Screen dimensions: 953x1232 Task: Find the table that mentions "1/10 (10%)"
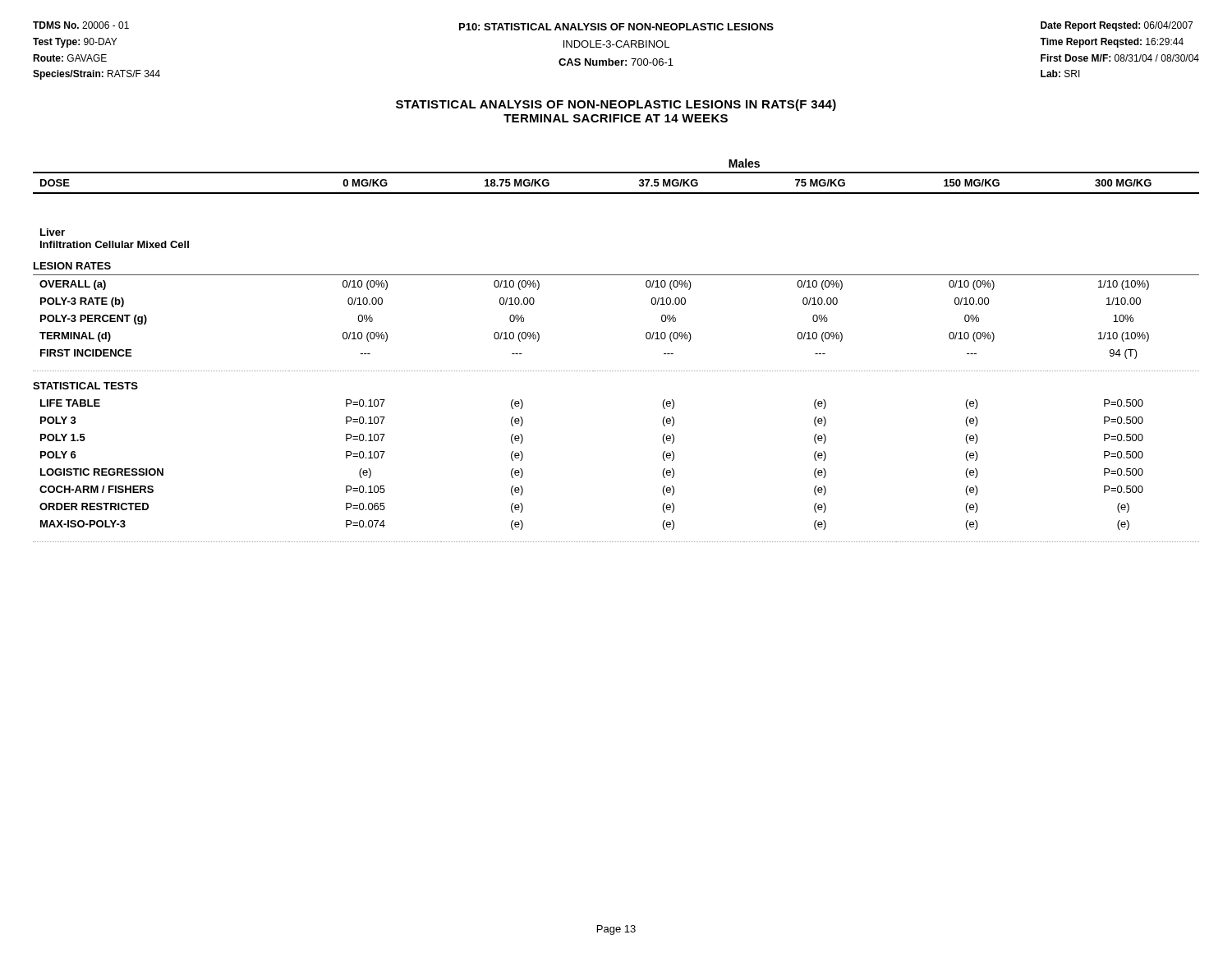tap(616, 323)
